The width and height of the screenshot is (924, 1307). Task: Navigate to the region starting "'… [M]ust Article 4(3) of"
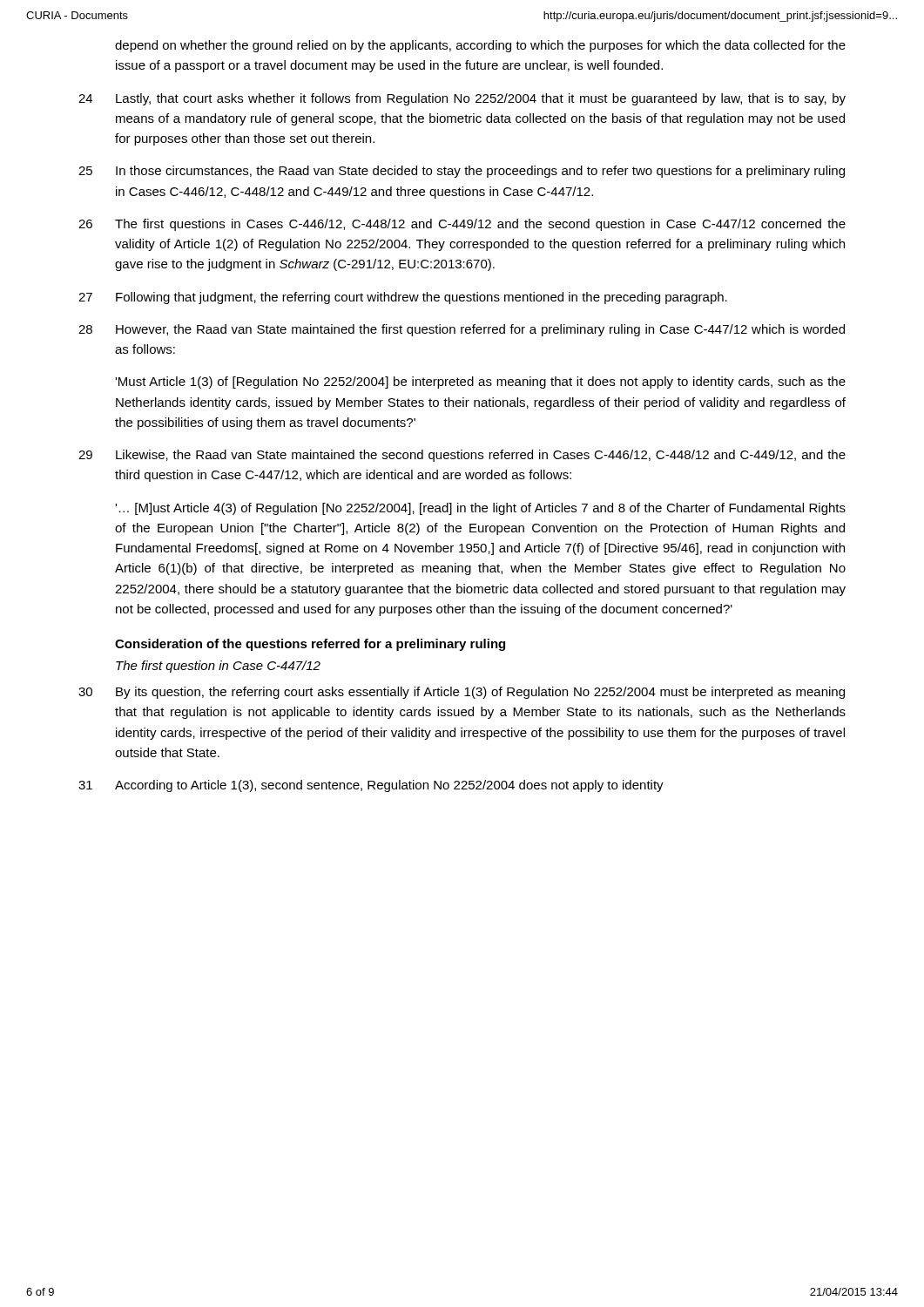pyautogui.click(x=480, y=558)
